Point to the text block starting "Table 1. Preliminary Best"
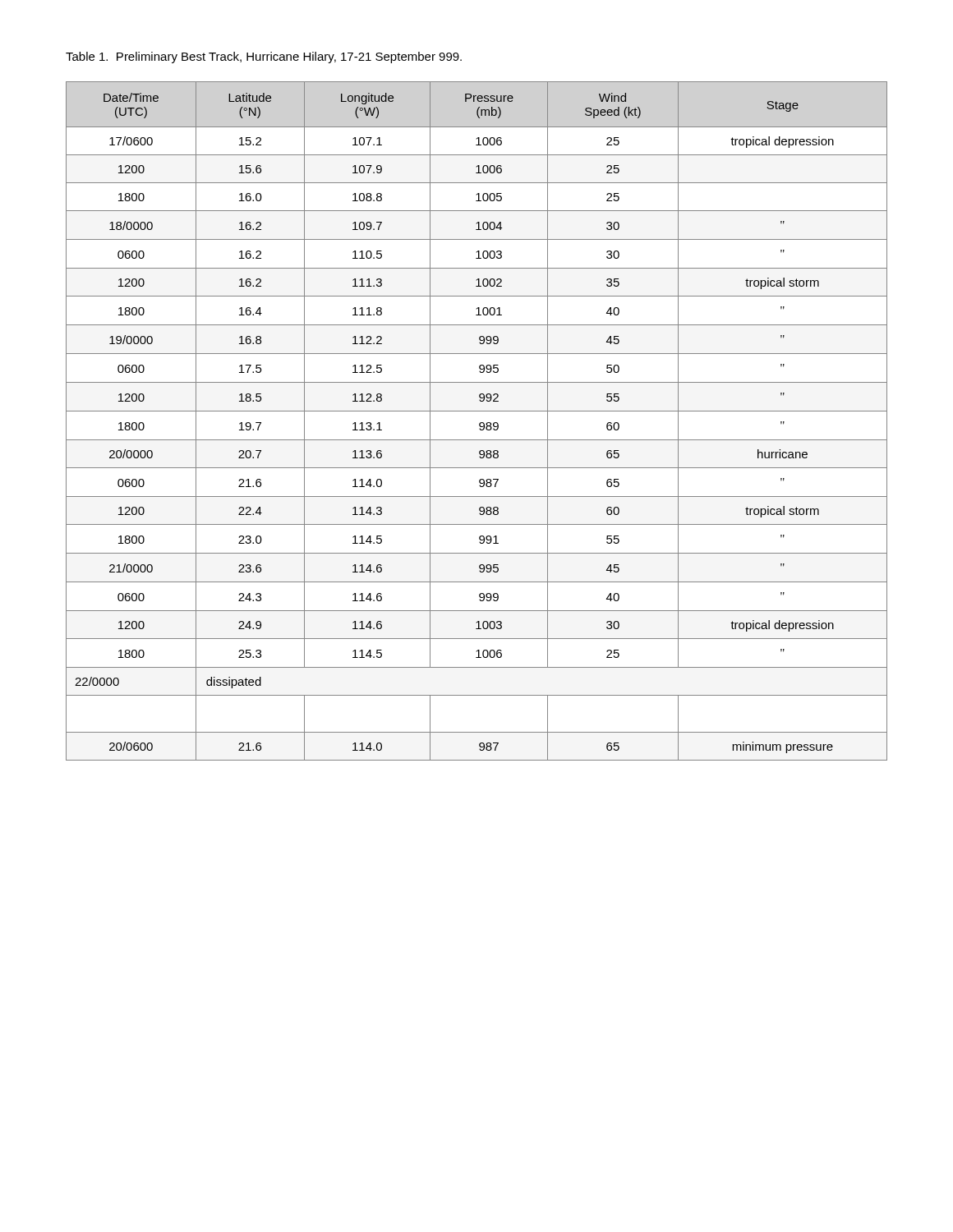 [264, 56]
